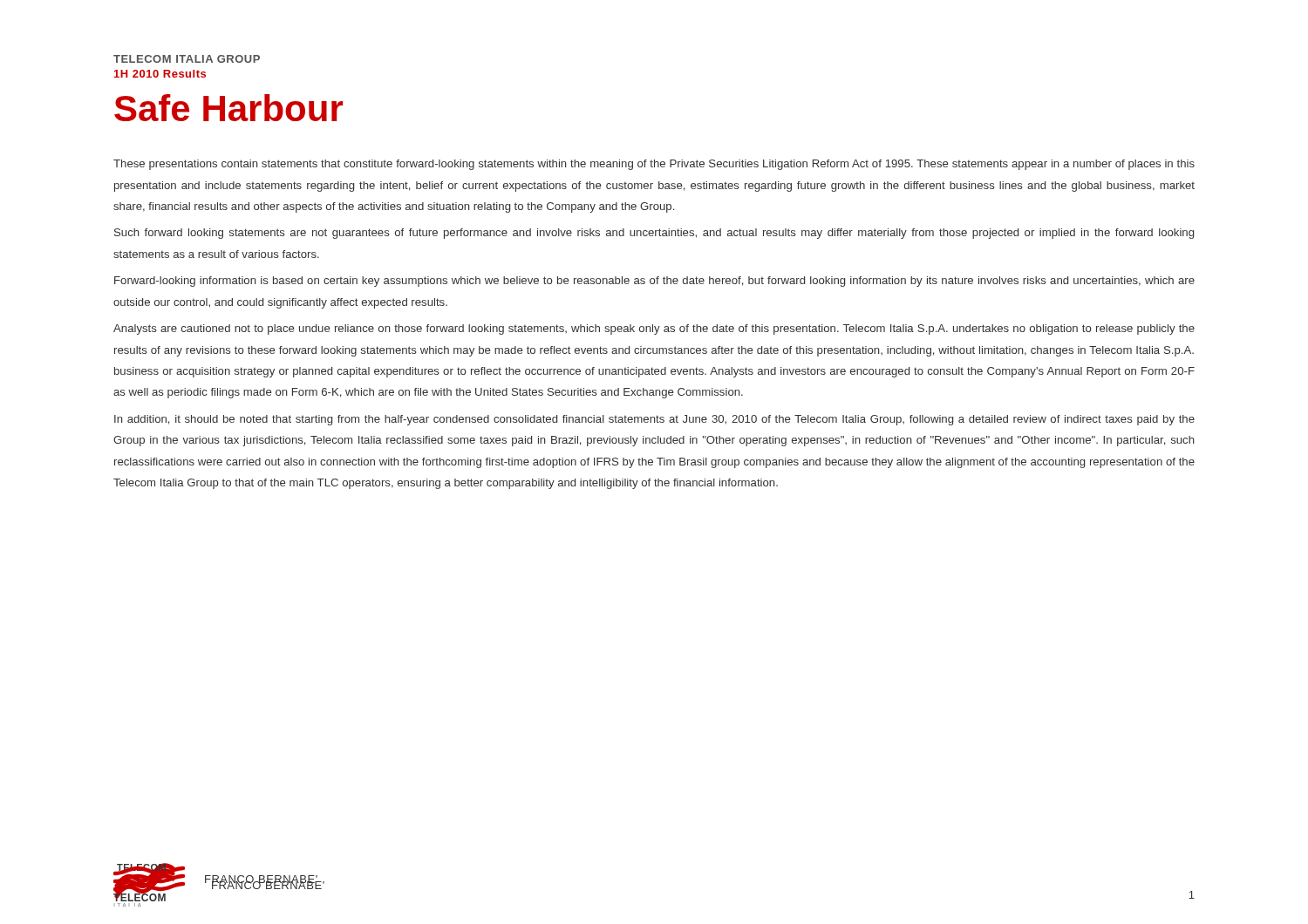Viewport: 1308px width, 924px height.
Task: Click on the element starting "Forward-looking information is"
Action: point(654,291)
